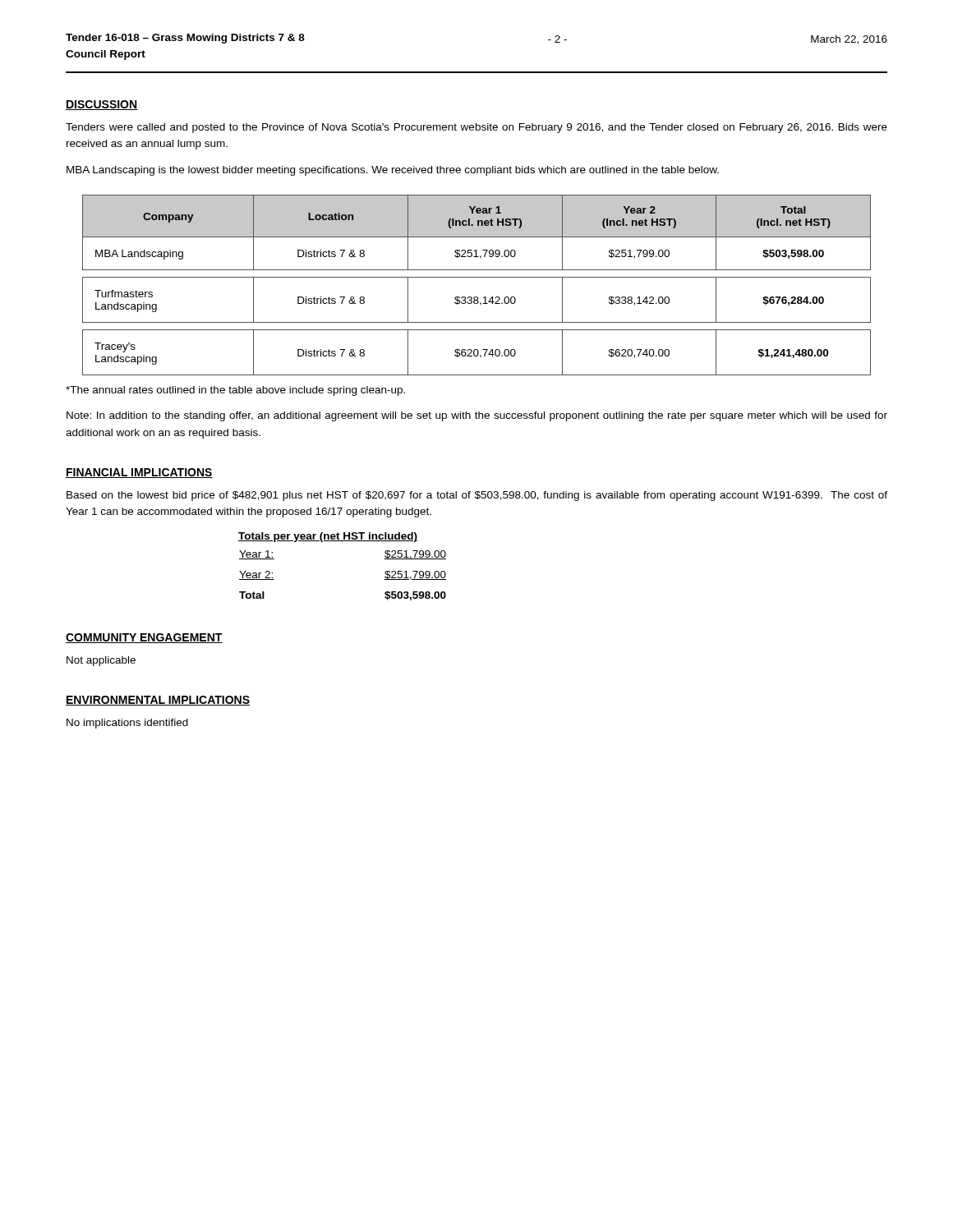Click on the passage starting "The annual rates outlined"
This screenshot has width=953, height=1232.
click(236, 390)
